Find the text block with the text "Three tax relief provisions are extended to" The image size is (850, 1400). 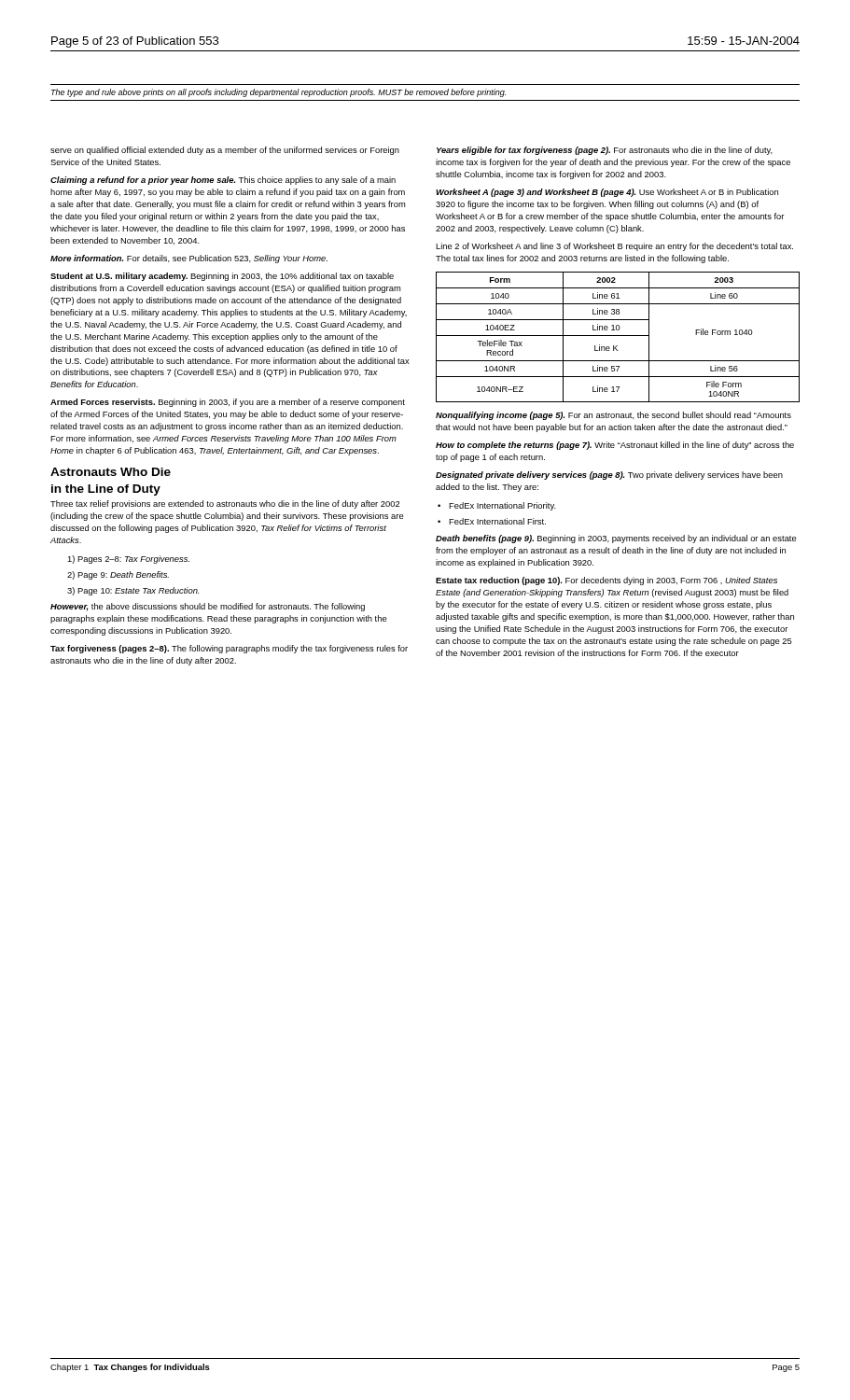coord(230,523)
